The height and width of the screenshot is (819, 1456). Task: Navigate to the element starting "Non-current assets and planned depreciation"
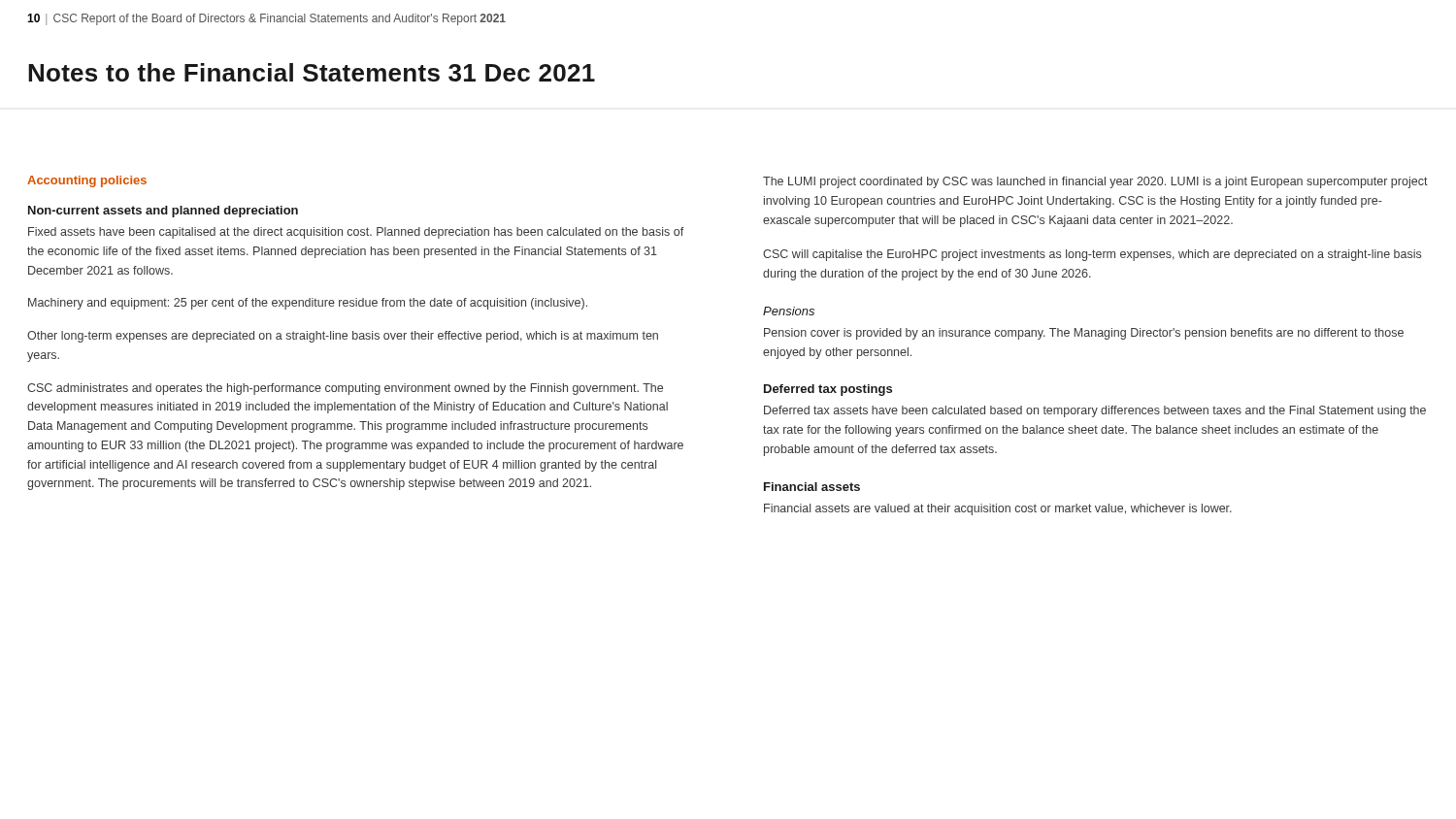click(x=163, y=210)
